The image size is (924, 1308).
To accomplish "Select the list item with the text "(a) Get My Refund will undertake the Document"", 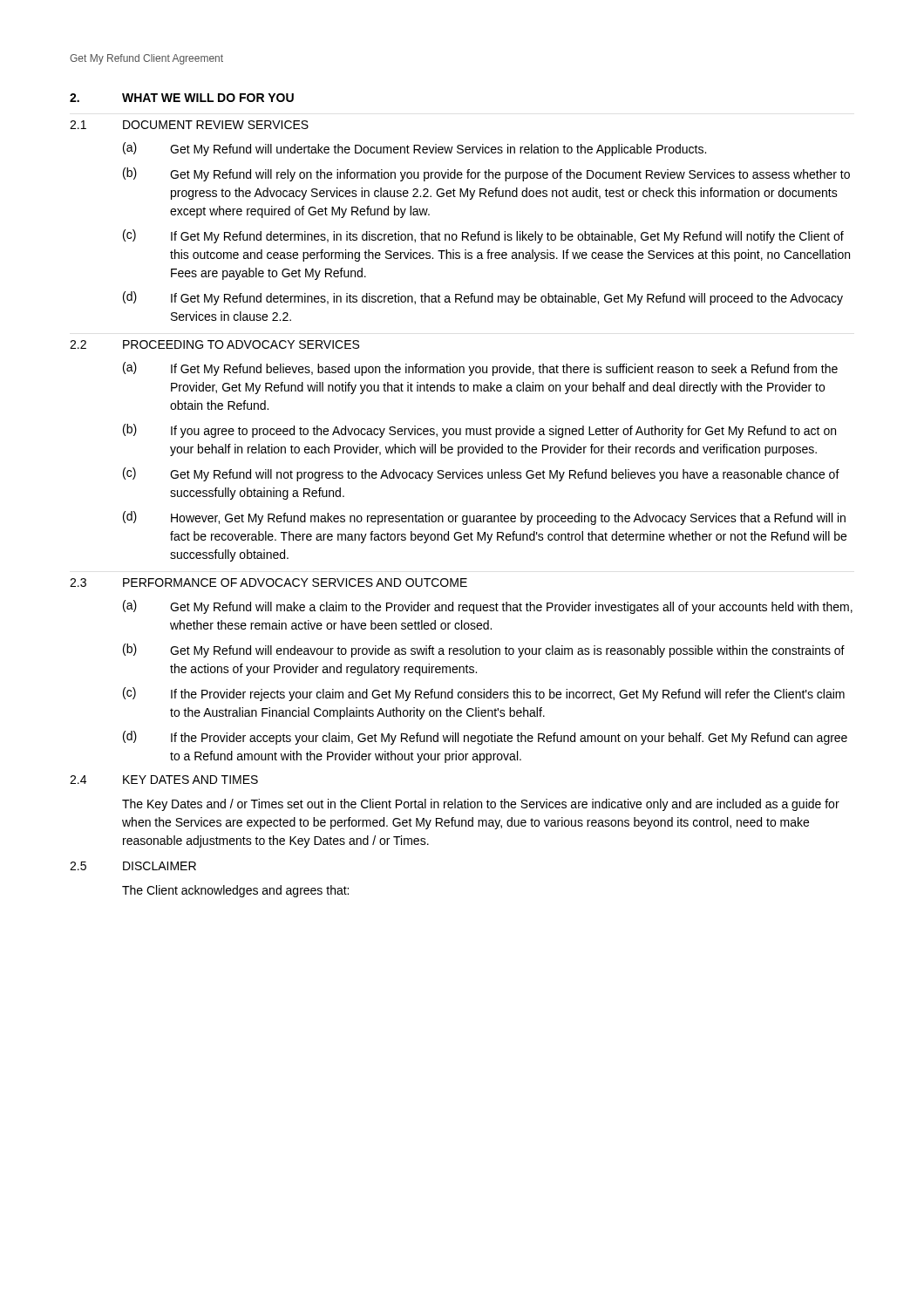I will click(488, 150).
